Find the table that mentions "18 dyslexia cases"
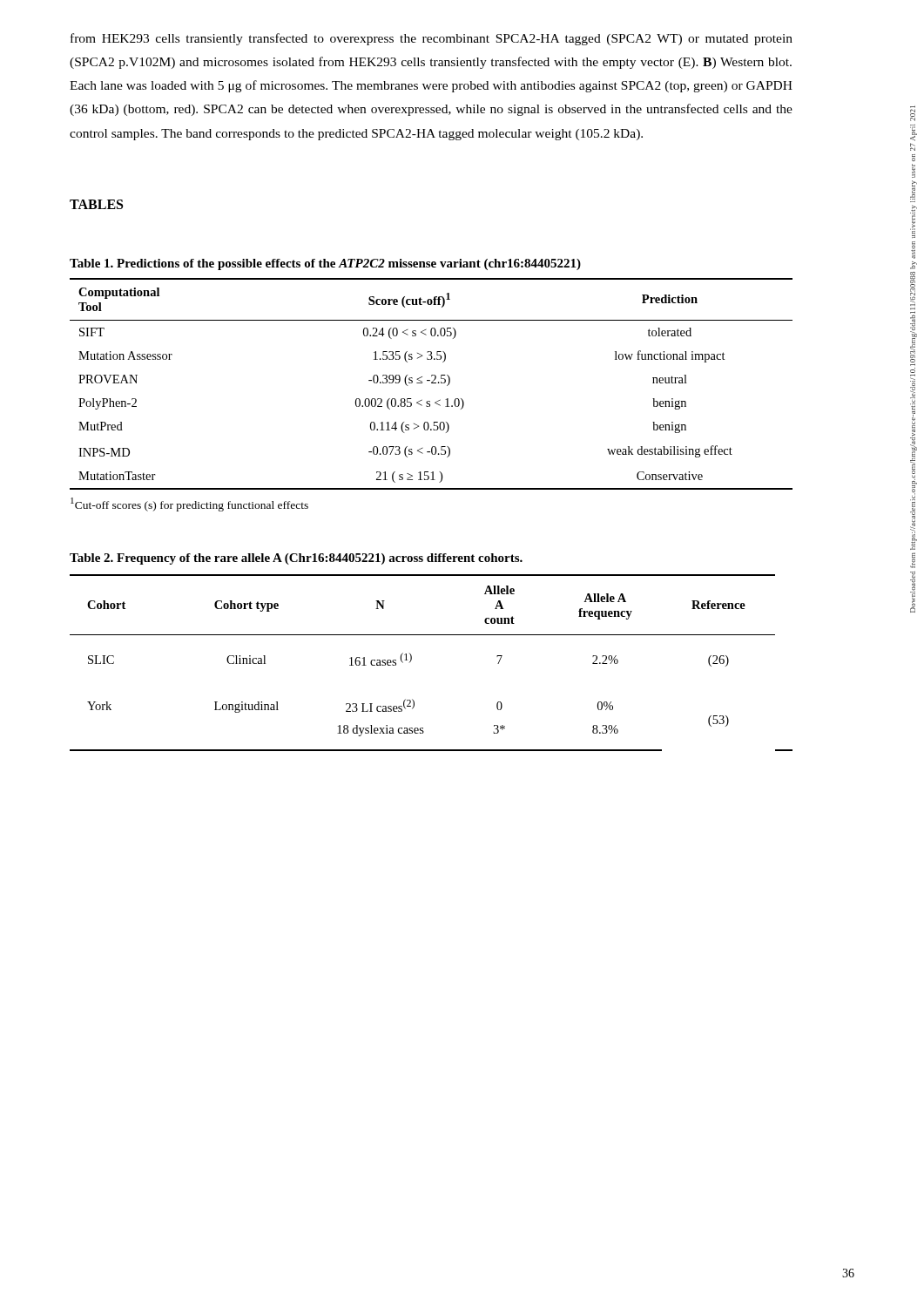 tap(431, 663)
